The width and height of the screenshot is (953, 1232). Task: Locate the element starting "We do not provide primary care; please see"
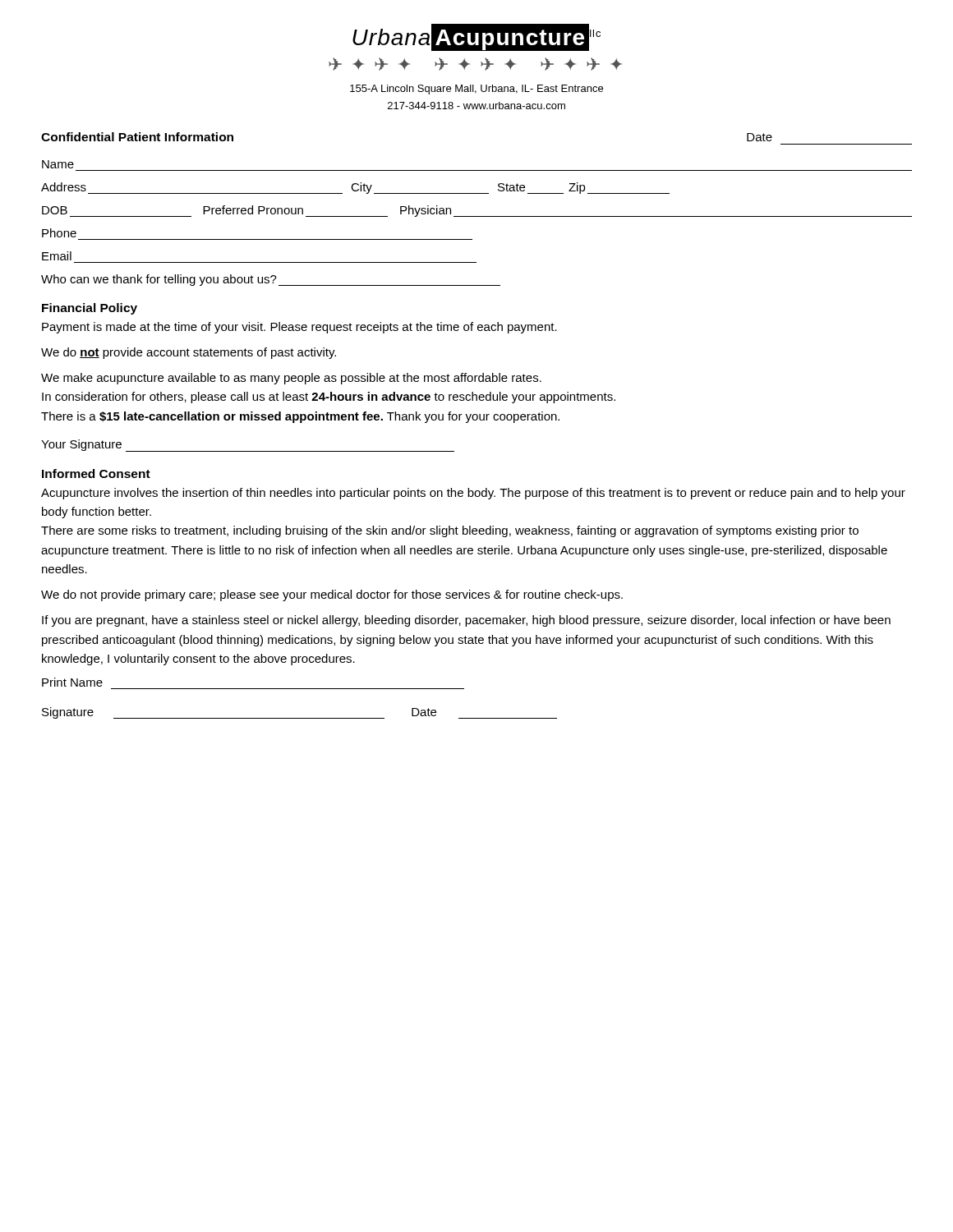pyautogui.click(x=332, y=594)
